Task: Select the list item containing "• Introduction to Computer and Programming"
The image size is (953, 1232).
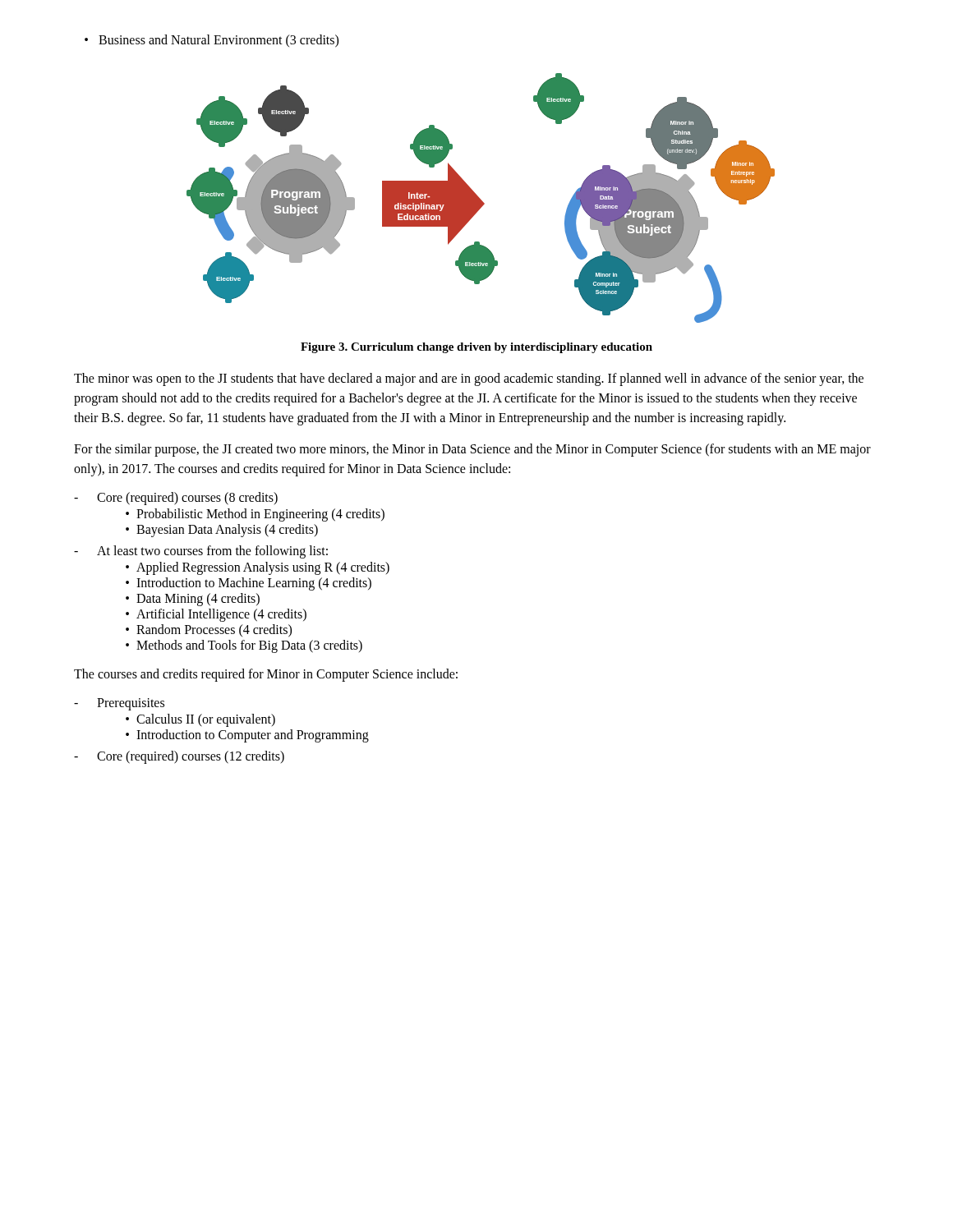Action: point(243,735)
